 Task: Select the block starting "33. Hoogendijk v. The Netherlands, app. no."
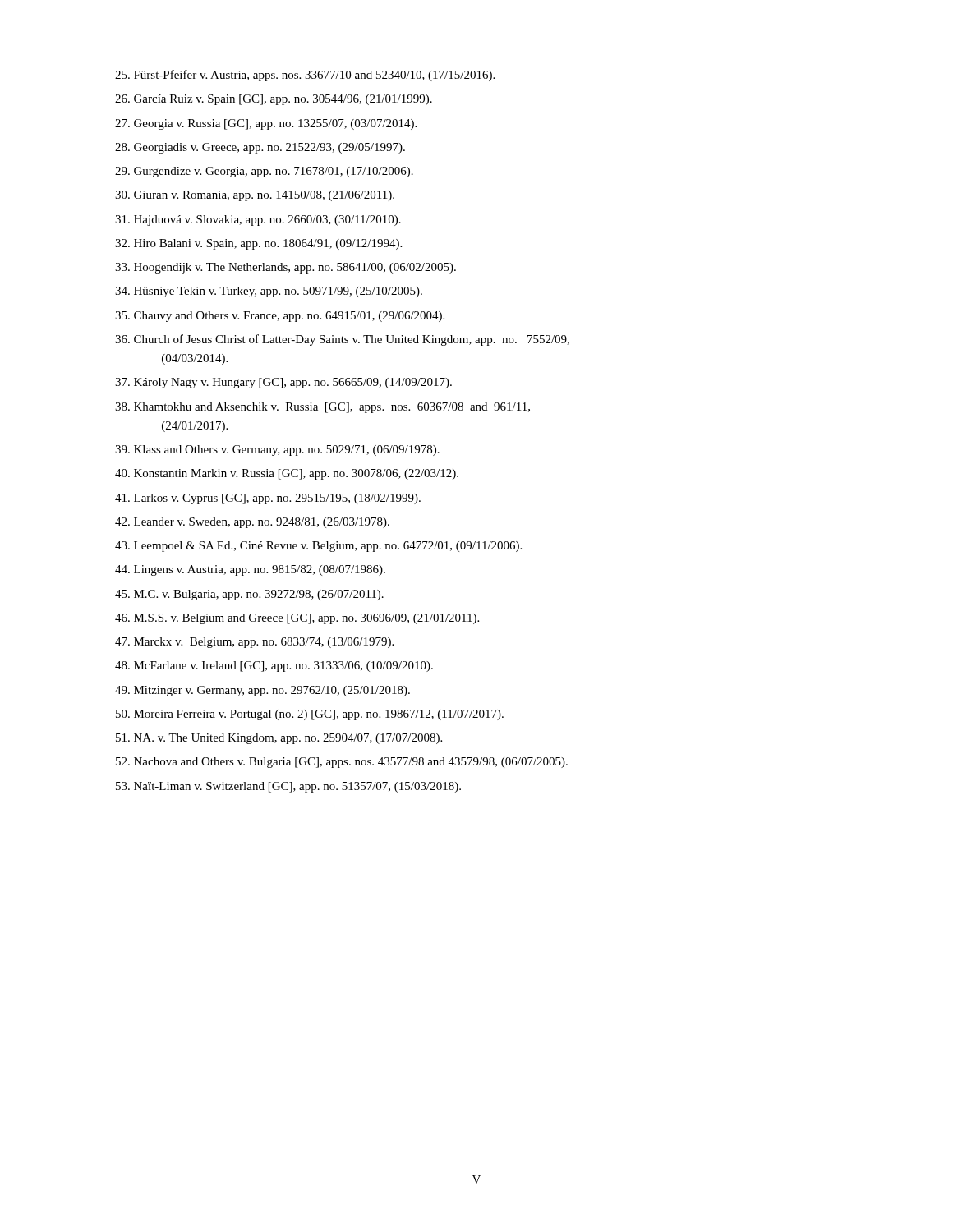click(x=286, y=267)
